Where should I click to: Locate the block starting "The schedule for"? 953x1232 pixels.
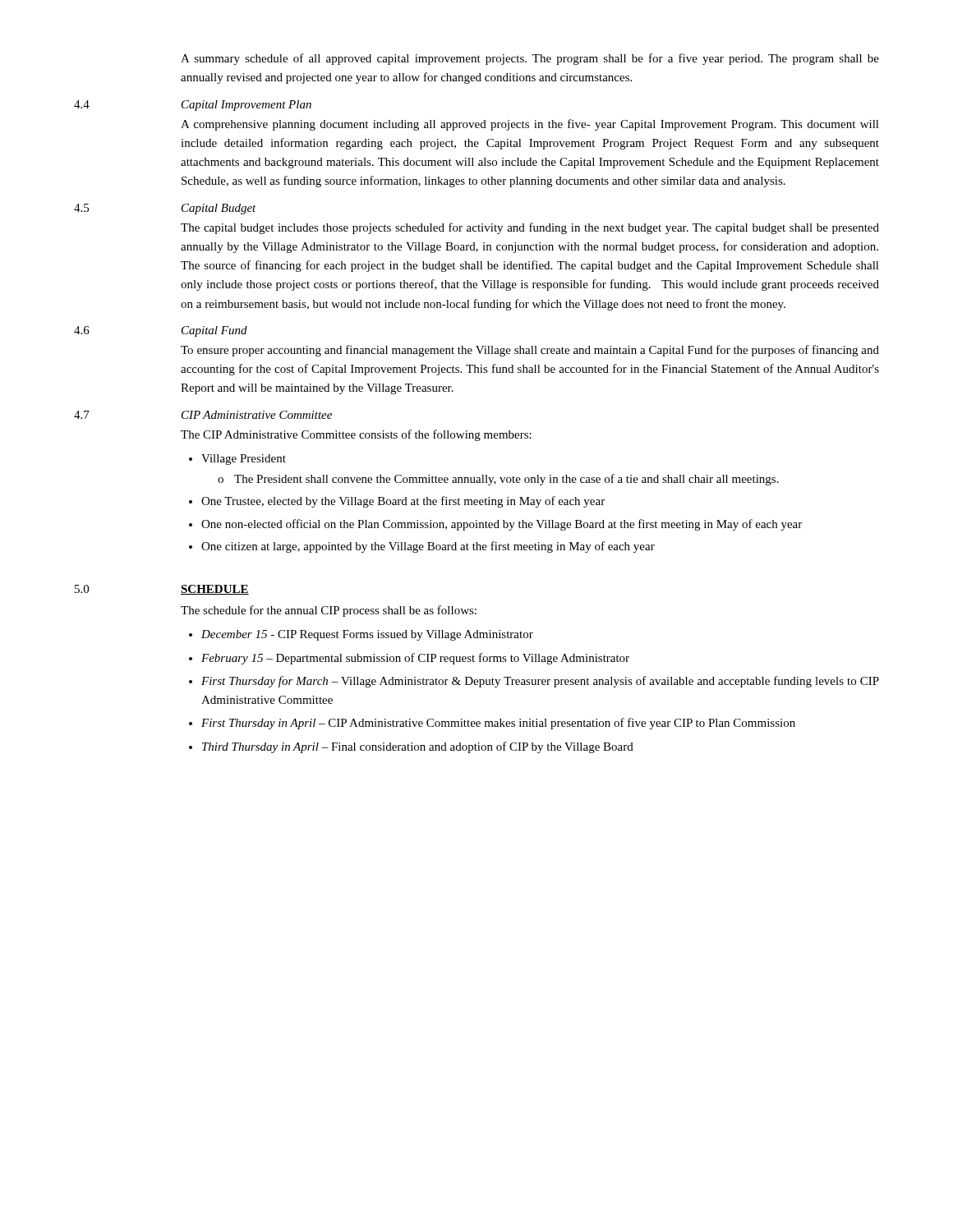tap(329, 610)
